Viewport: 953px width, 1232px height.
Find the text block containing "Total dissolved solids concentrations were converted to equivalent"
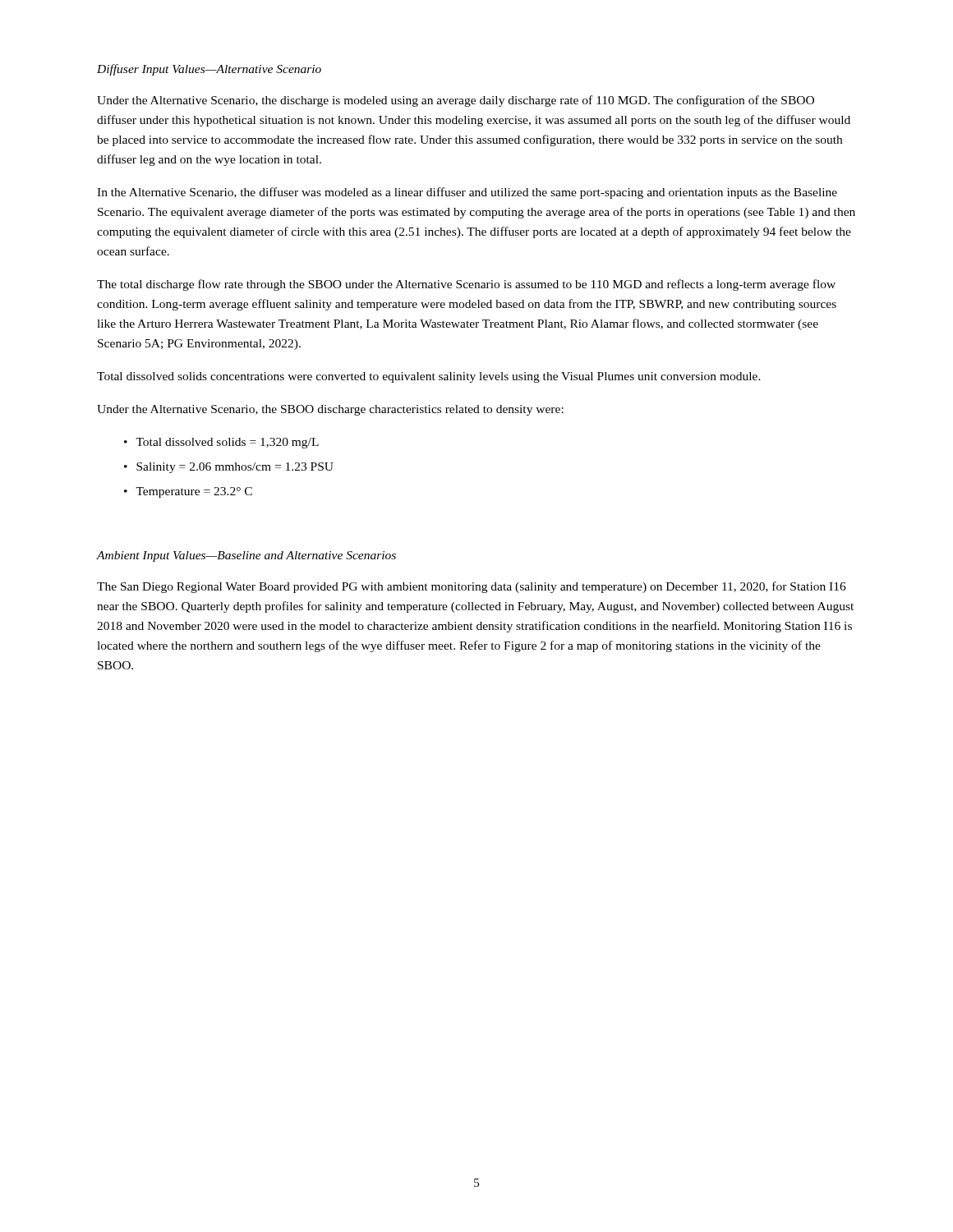[x=429, y=376]
